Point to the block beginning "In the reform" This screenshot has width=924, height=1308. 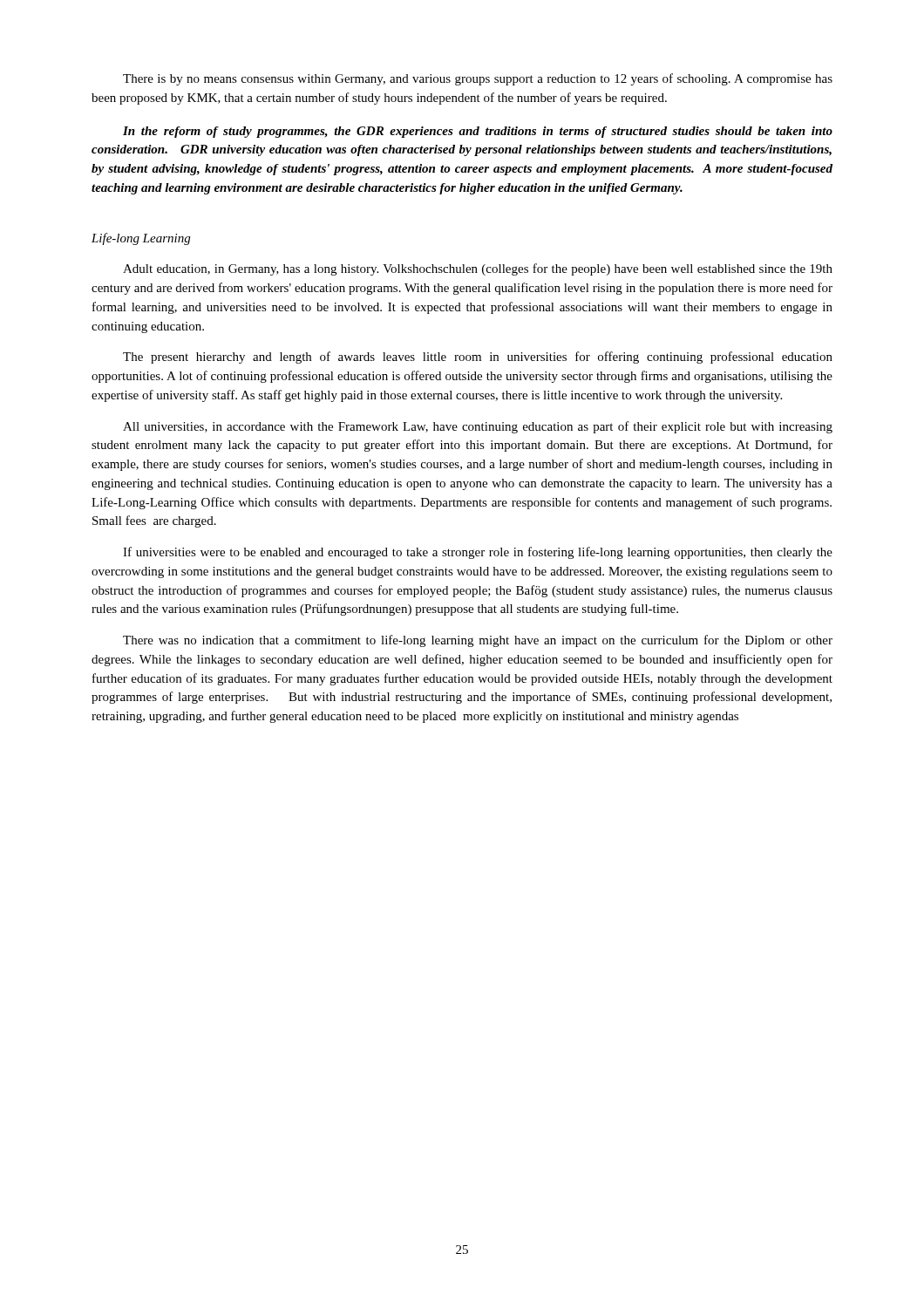click(x=462, y=159)
